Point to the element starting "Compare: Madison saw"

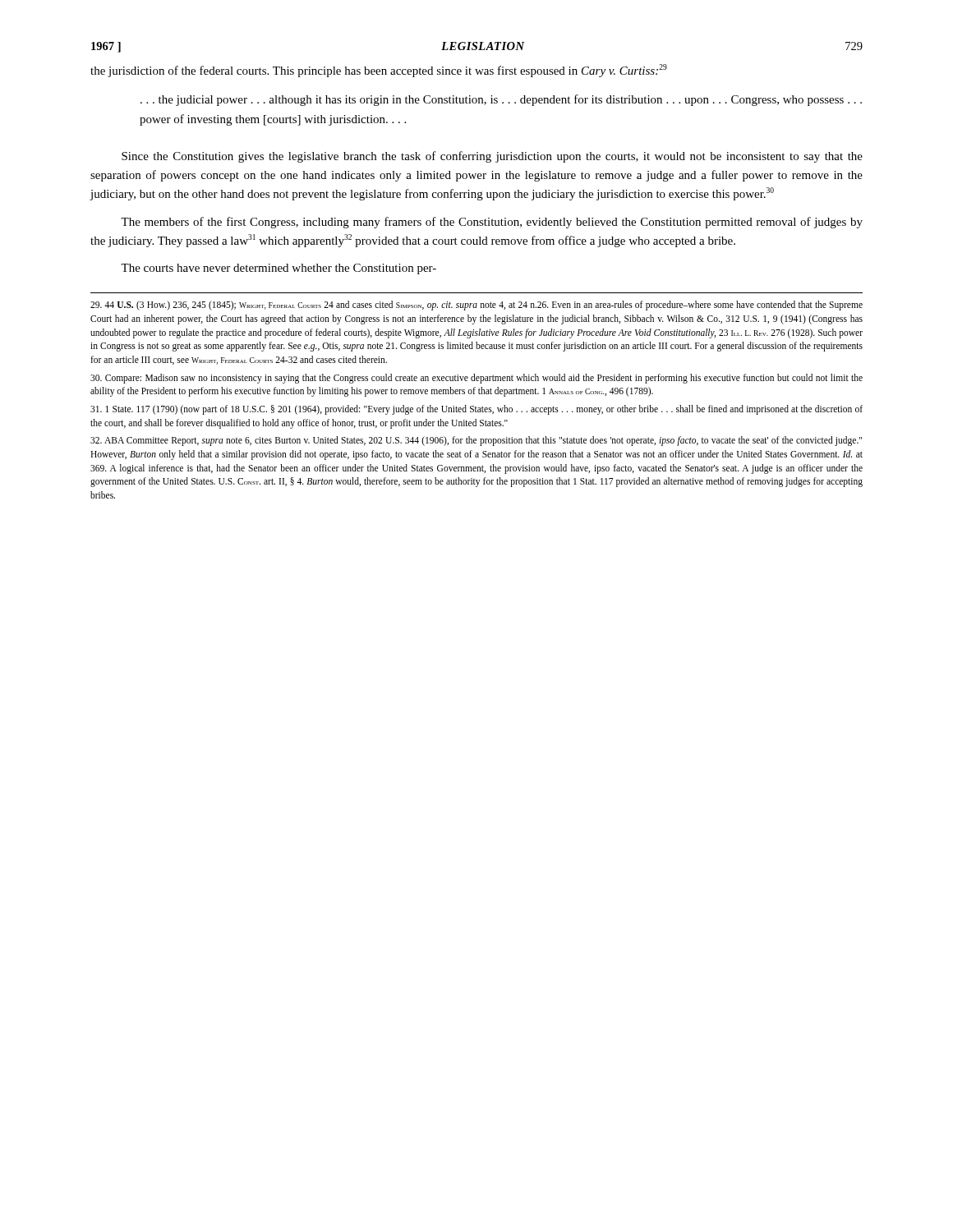[x=476, y=384]
